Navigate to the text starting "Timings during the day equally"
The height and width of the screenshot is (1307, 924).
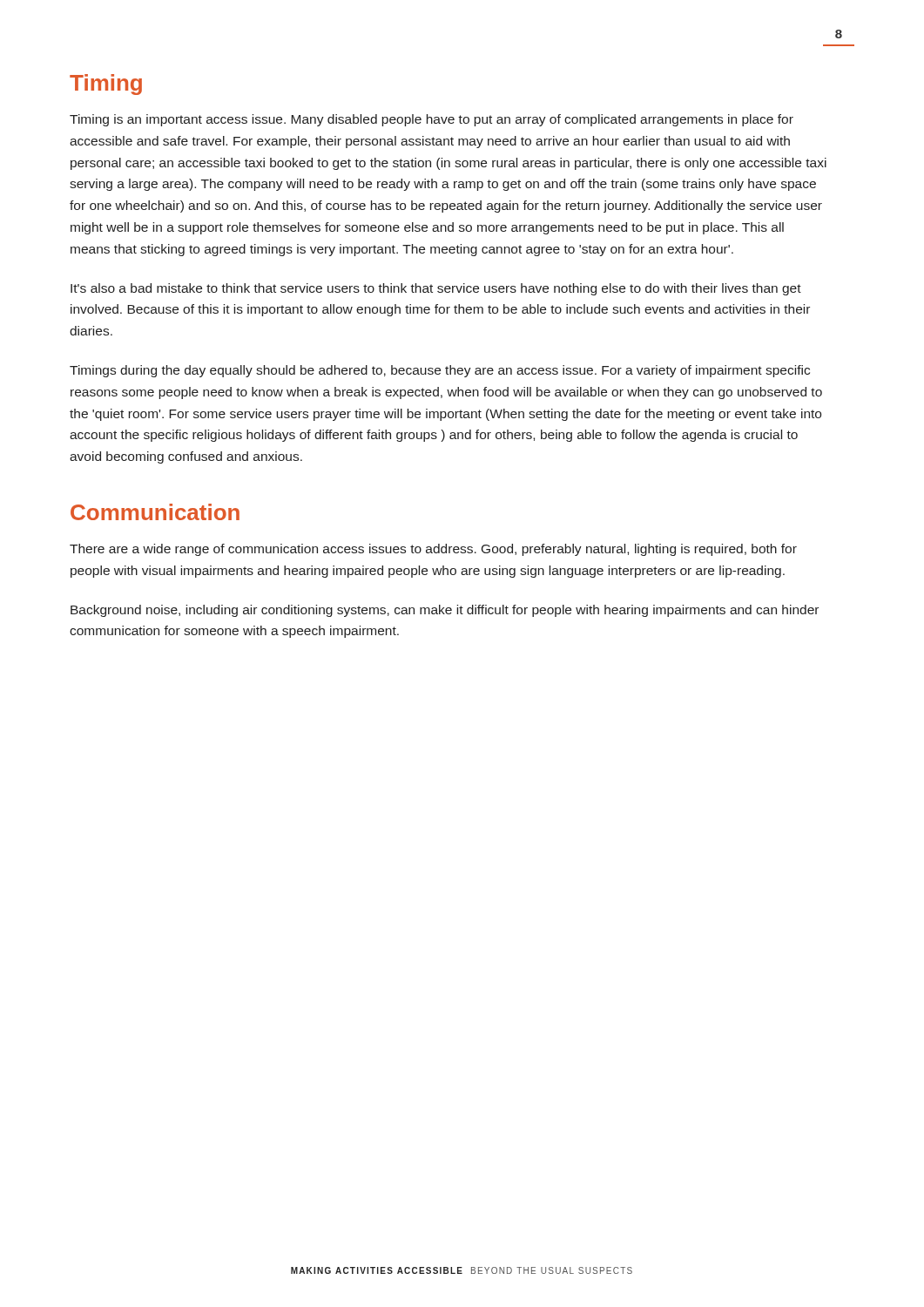pyautogui.click(x=446, y=413)
